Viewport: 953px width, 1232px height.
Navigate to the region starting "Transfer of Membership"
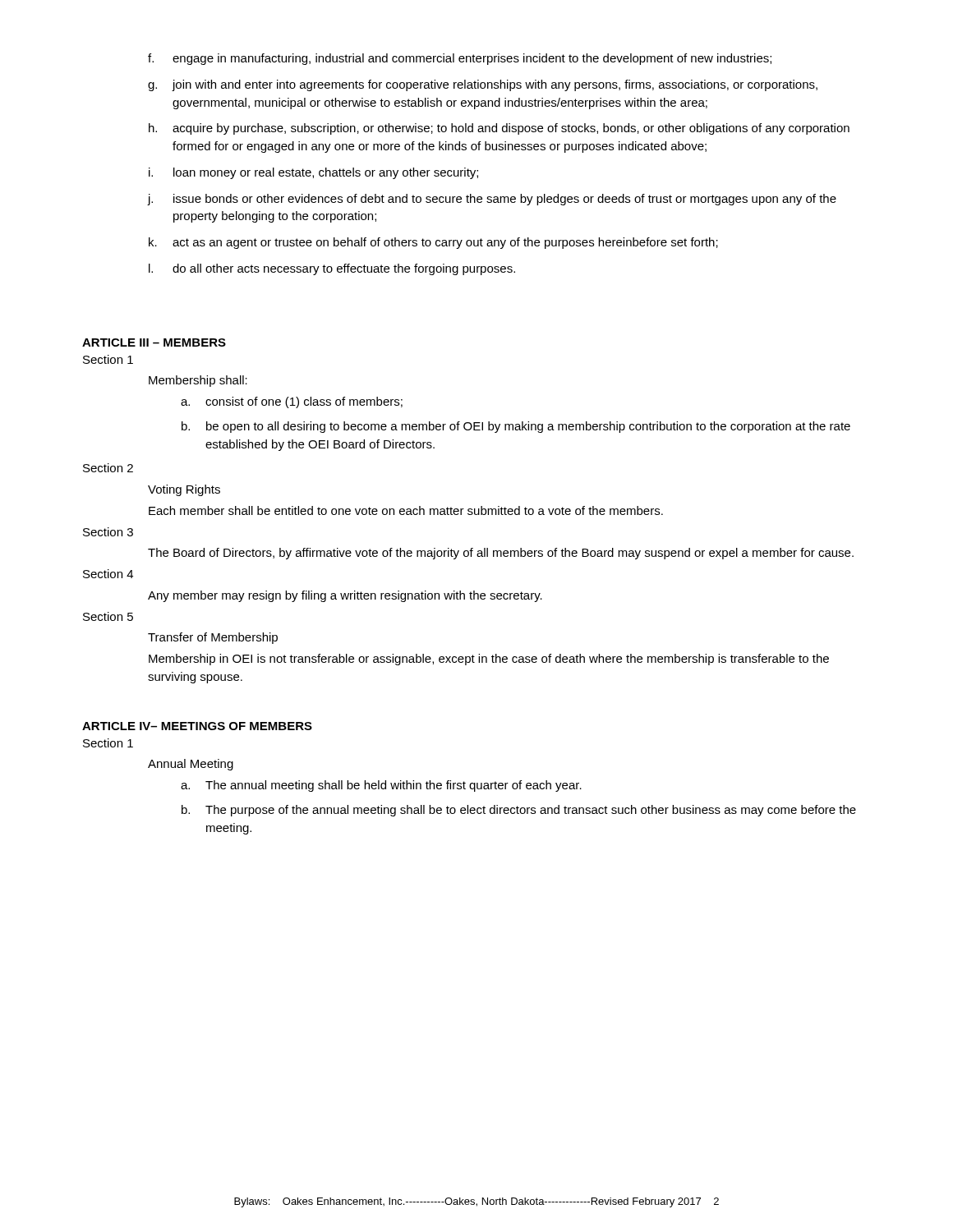[x=213, y=637]
